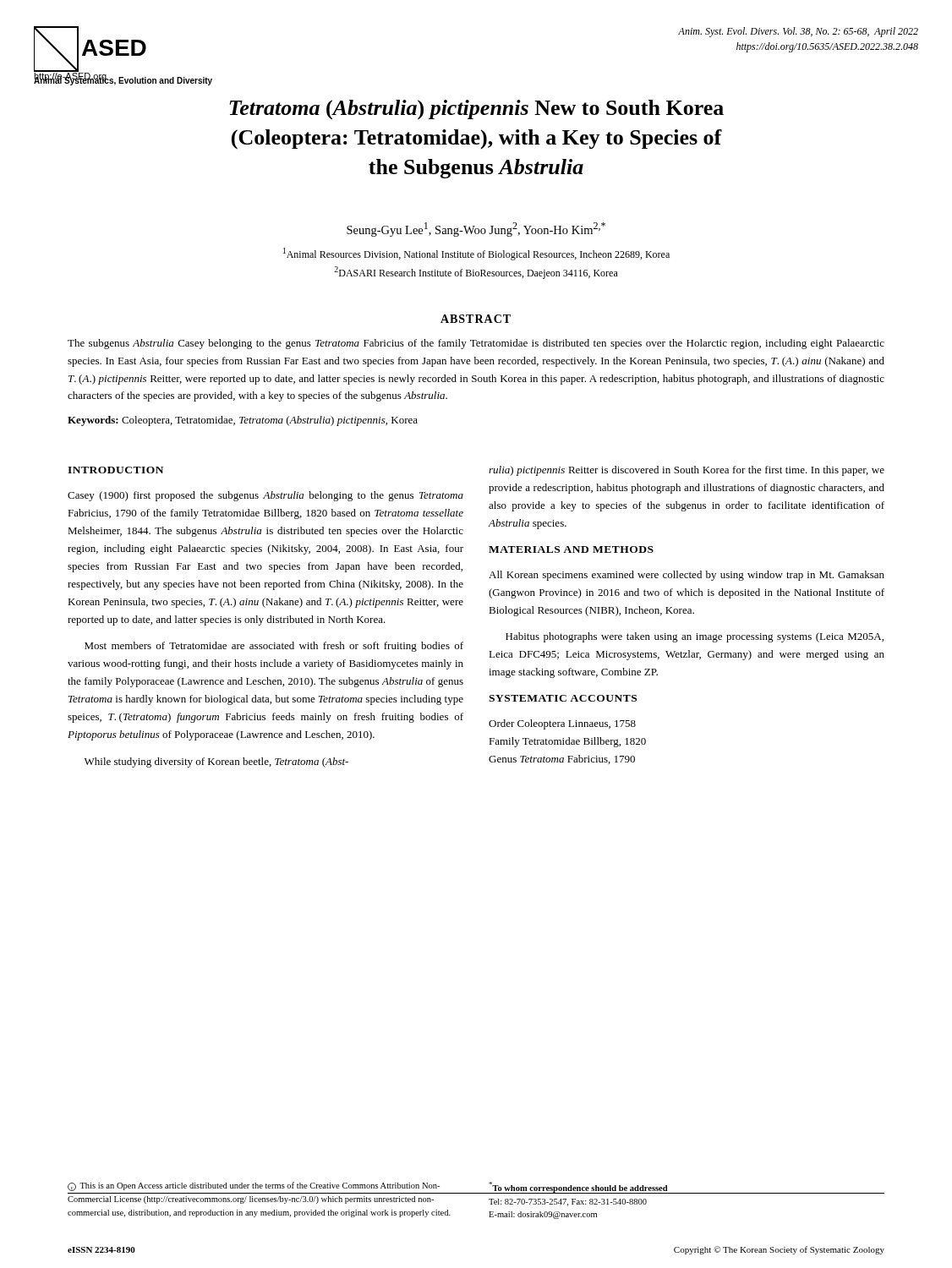Locate the text block that says "1Animal Resources Division, National Institute of Biological Resources,"
Screen dimensions: 1268x952
(476, 262)
